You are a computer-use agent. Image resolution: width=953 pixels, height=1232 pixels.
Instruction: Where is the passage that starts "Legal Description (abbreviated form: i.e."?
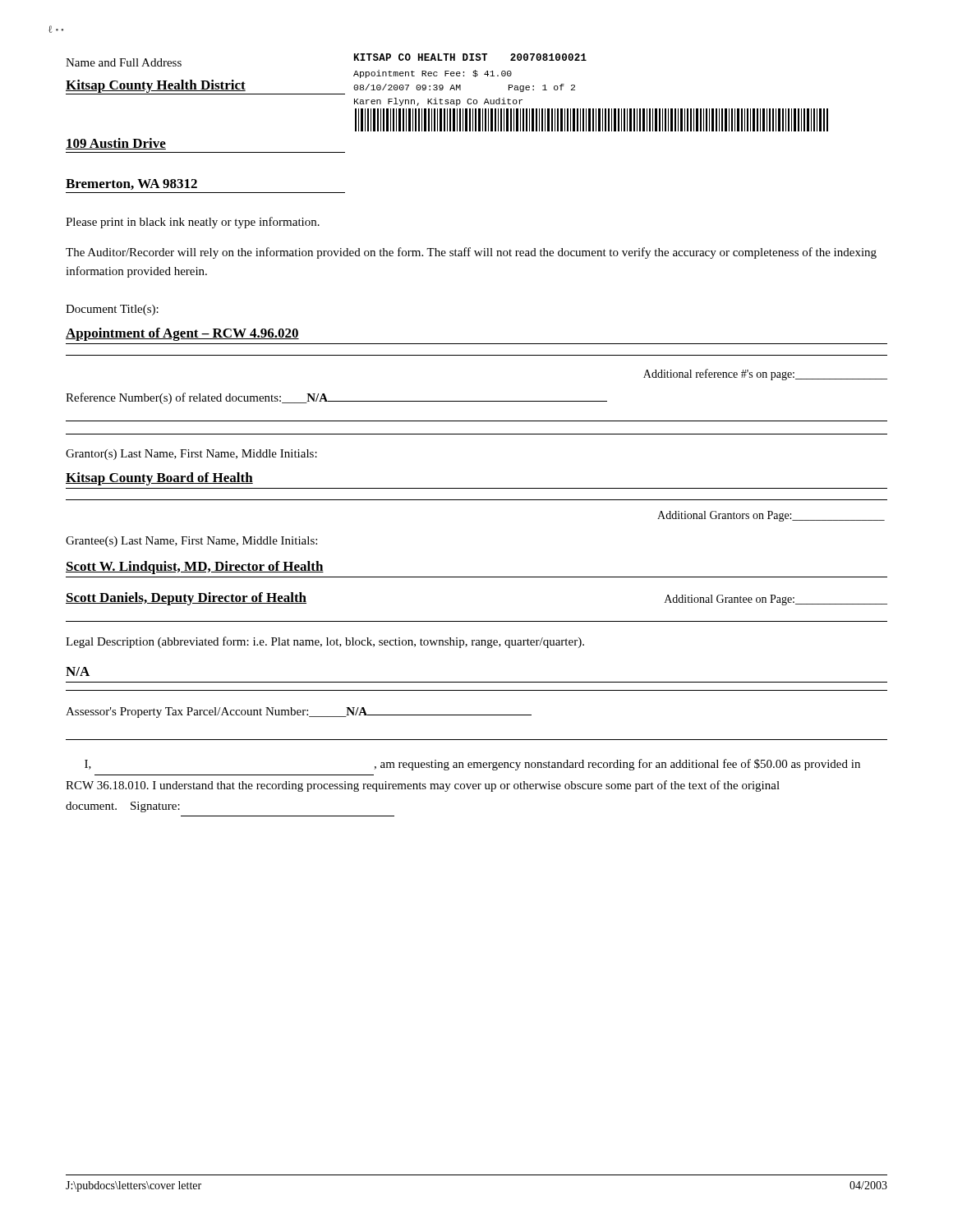click(325, 641)
